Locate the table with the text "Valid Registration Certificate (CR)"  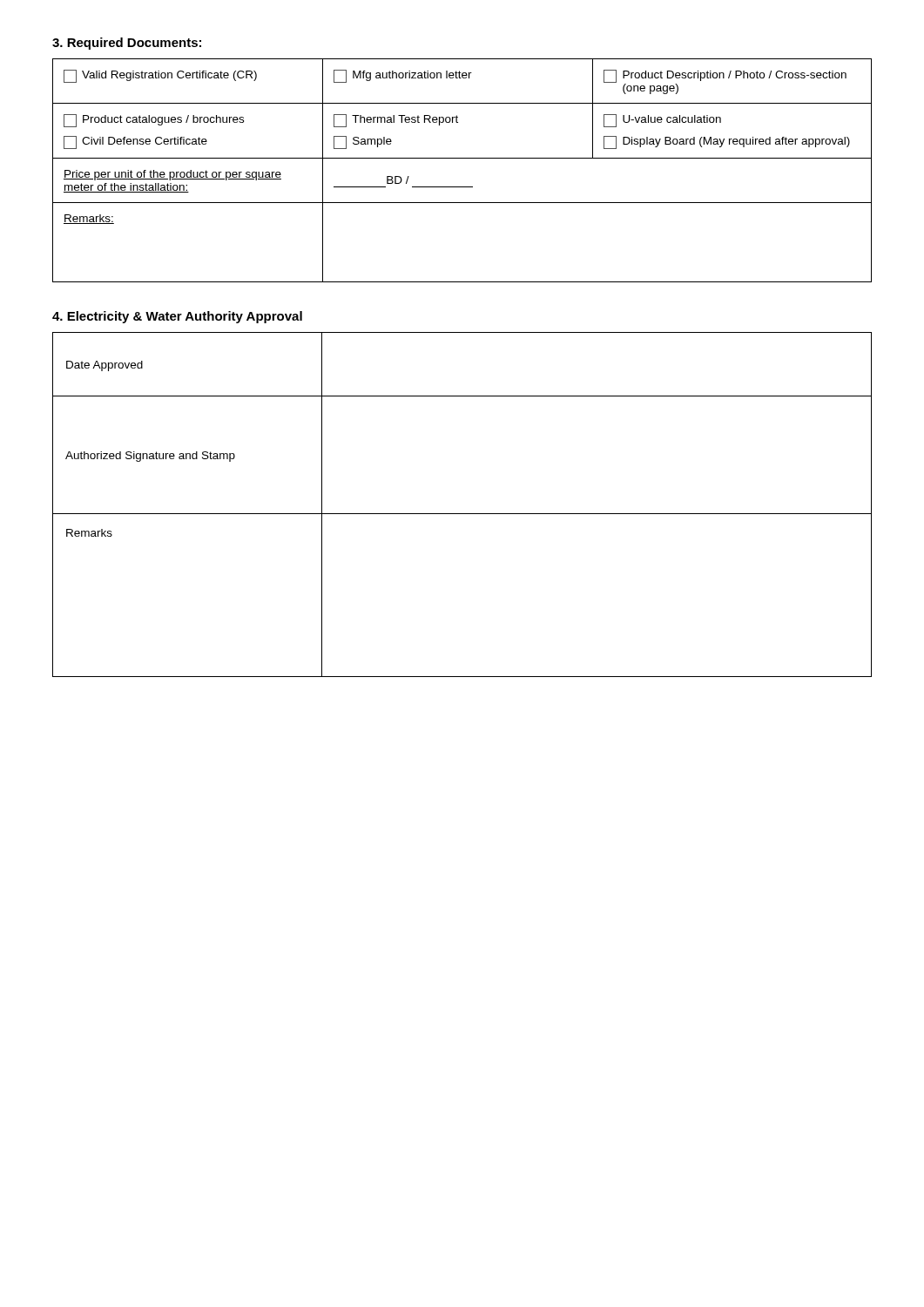tap(462, 170)
